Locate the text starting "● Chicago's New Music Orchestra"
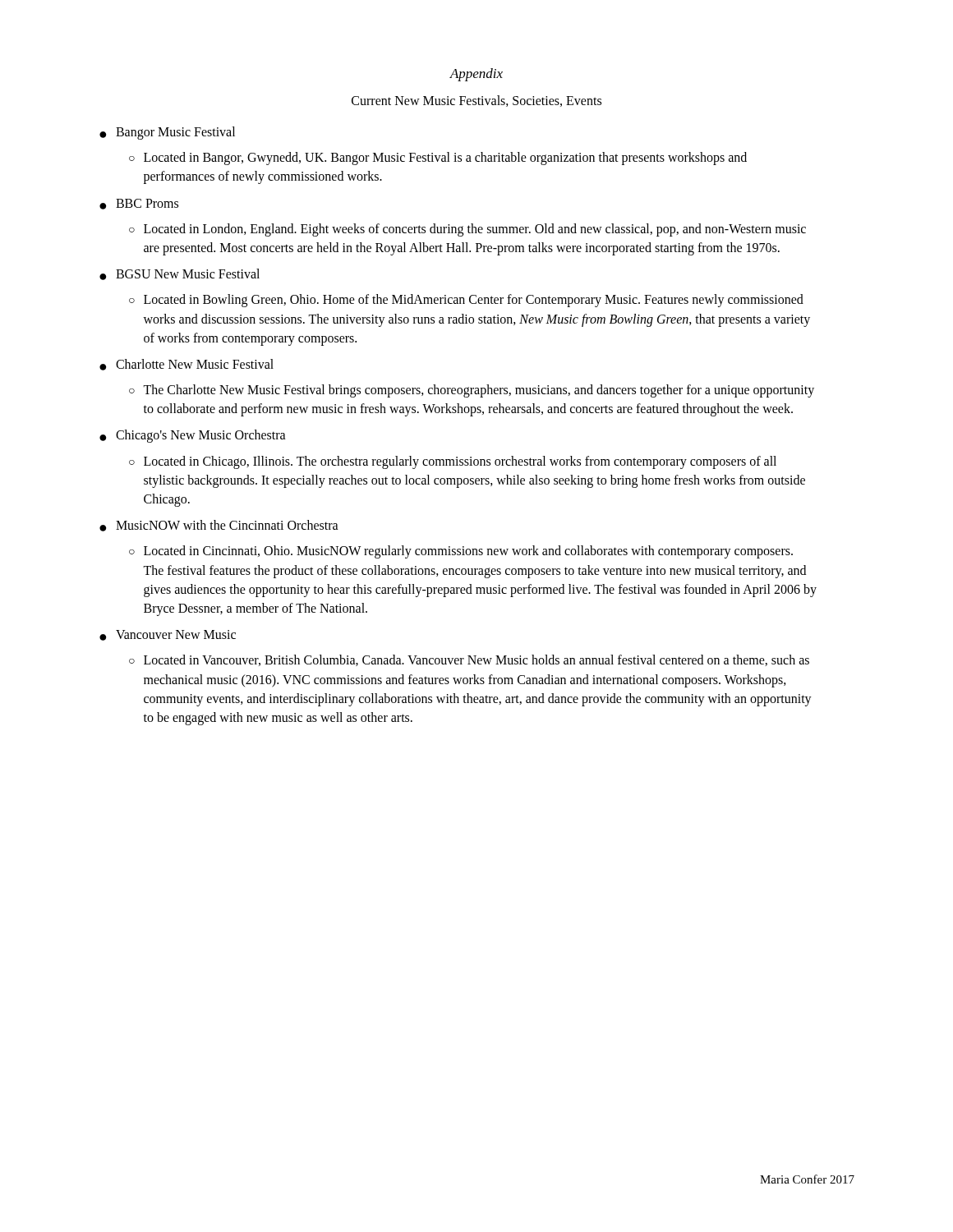Screen dimensions: 1232x953 [x=192, y=437]
